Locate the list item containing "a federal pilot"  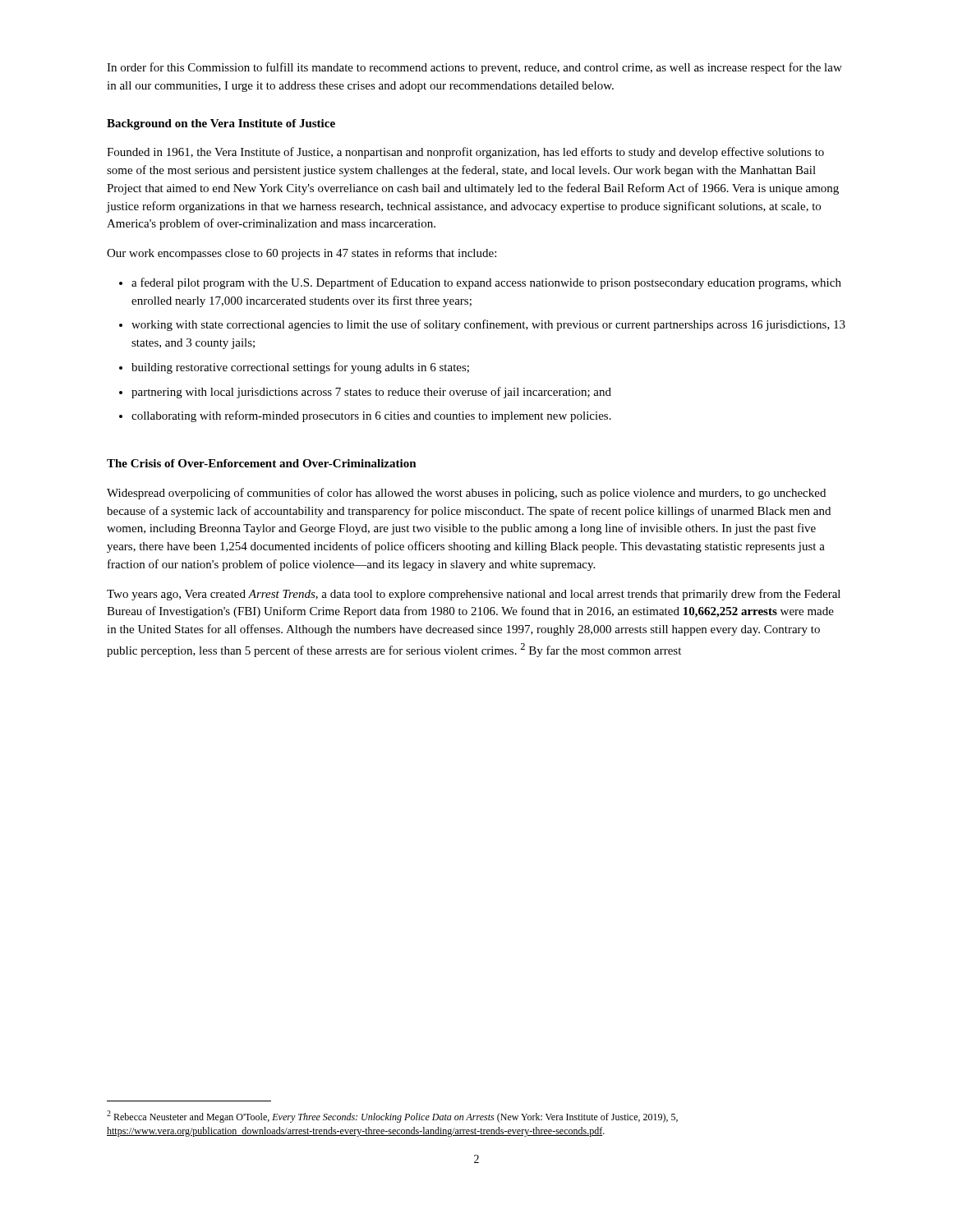(486, 291)
